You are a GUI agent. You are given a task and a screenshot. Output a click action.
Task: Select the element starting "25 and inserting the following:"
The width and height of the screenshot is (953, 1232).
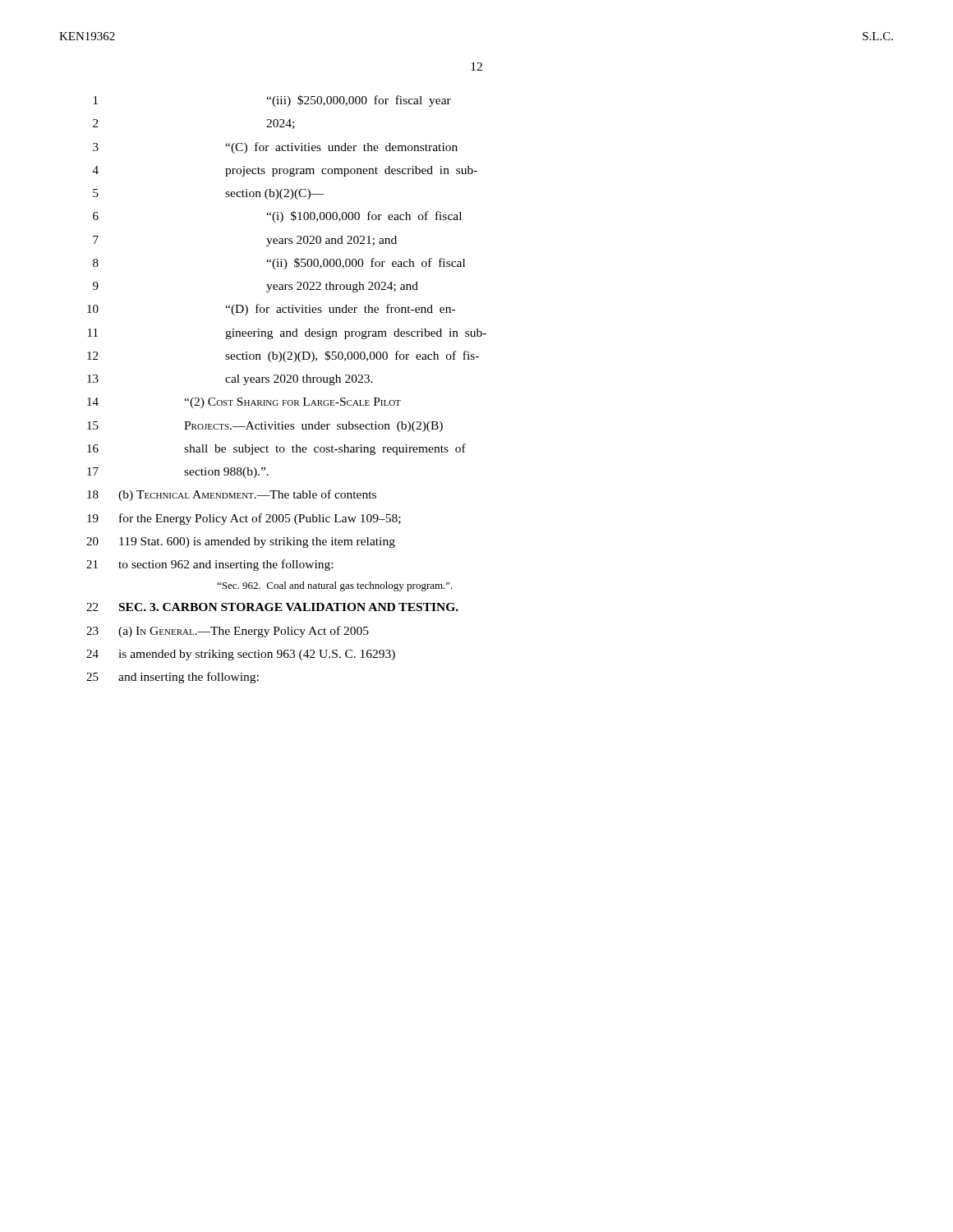173,678
